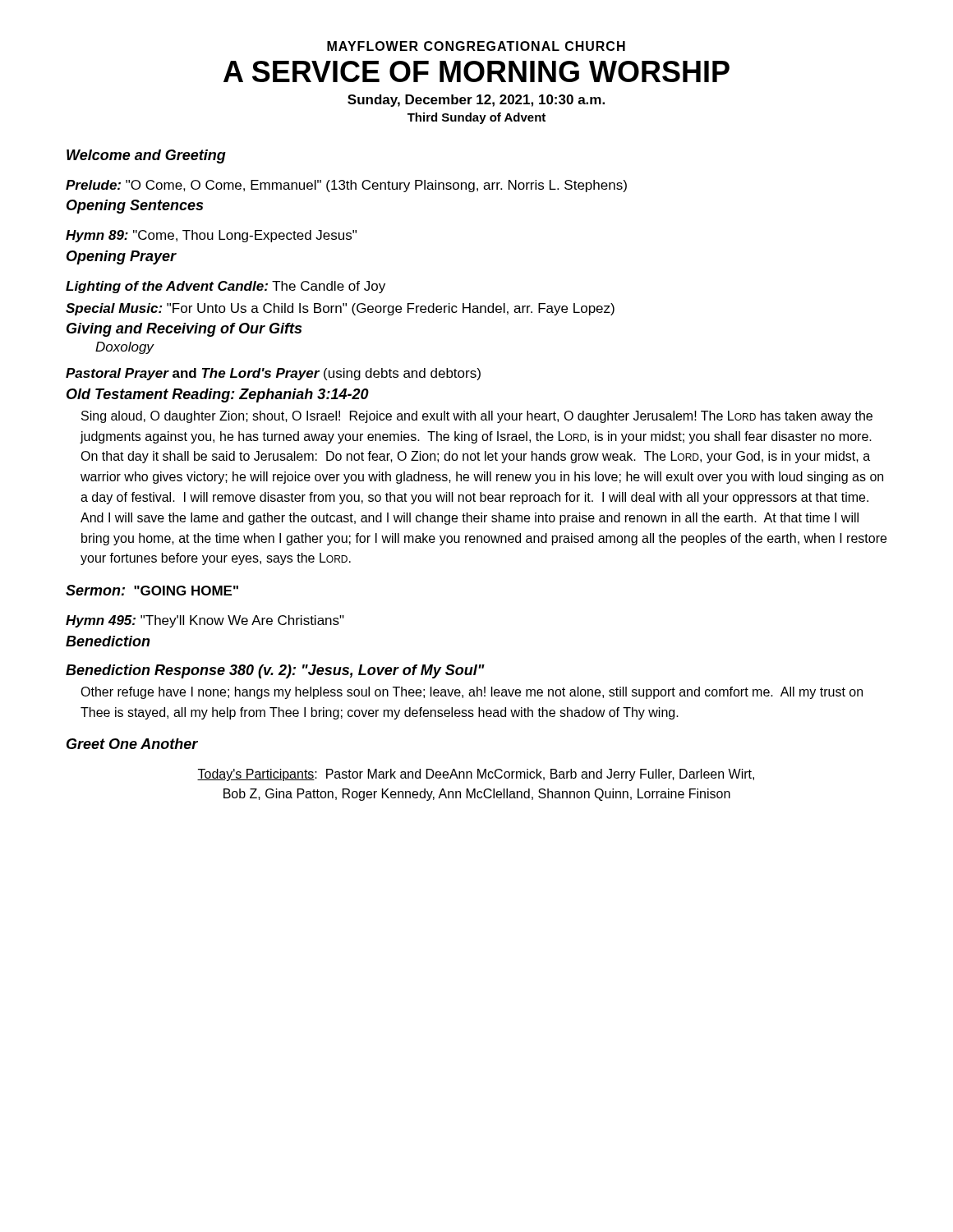Click on the element starting "Sing aloud, O"
The height and width of the screenshot is (1232, 953).
(x=484, y=487)
